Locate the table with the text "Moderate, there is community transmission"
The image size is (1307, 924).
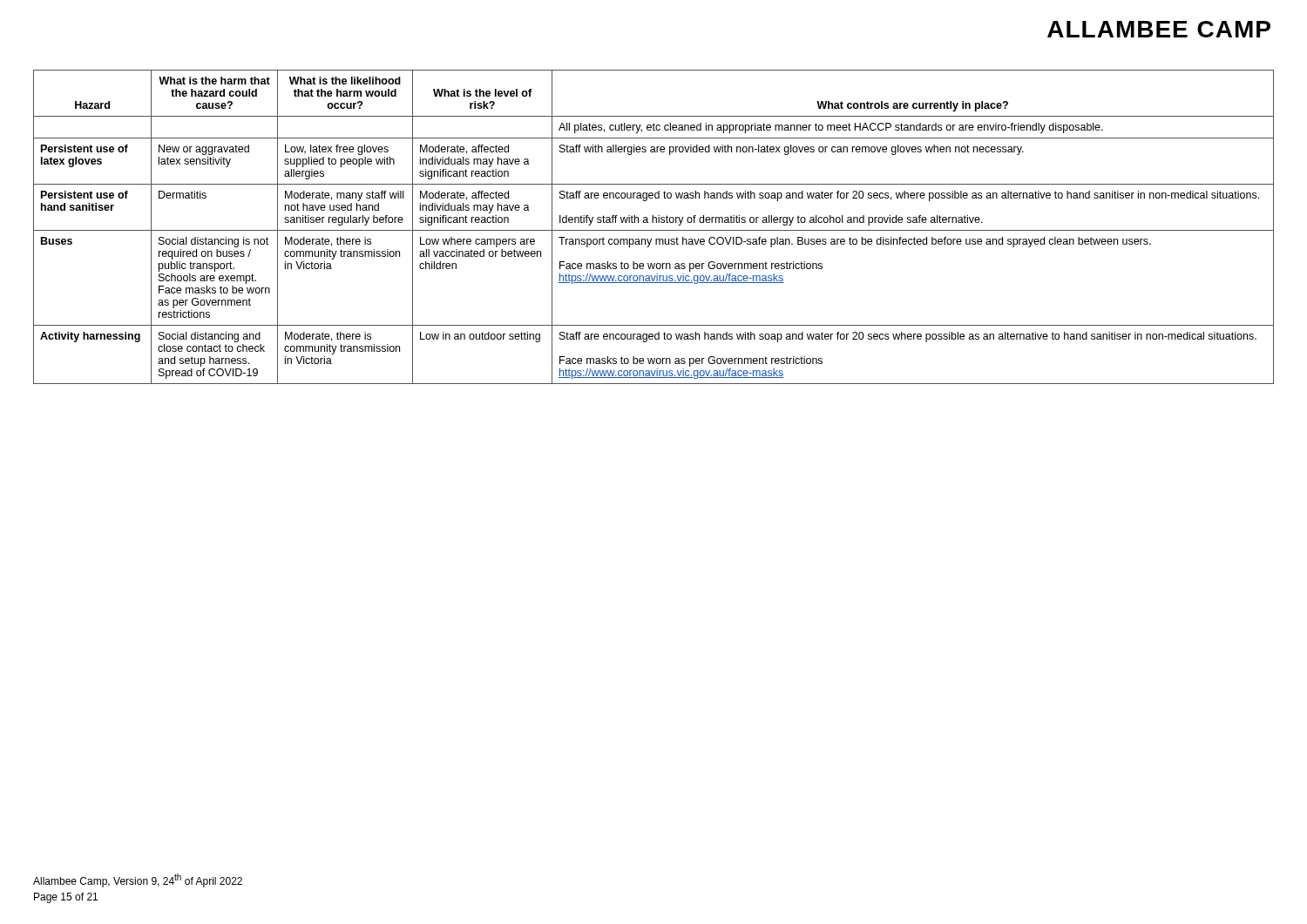tap(654, 227)
